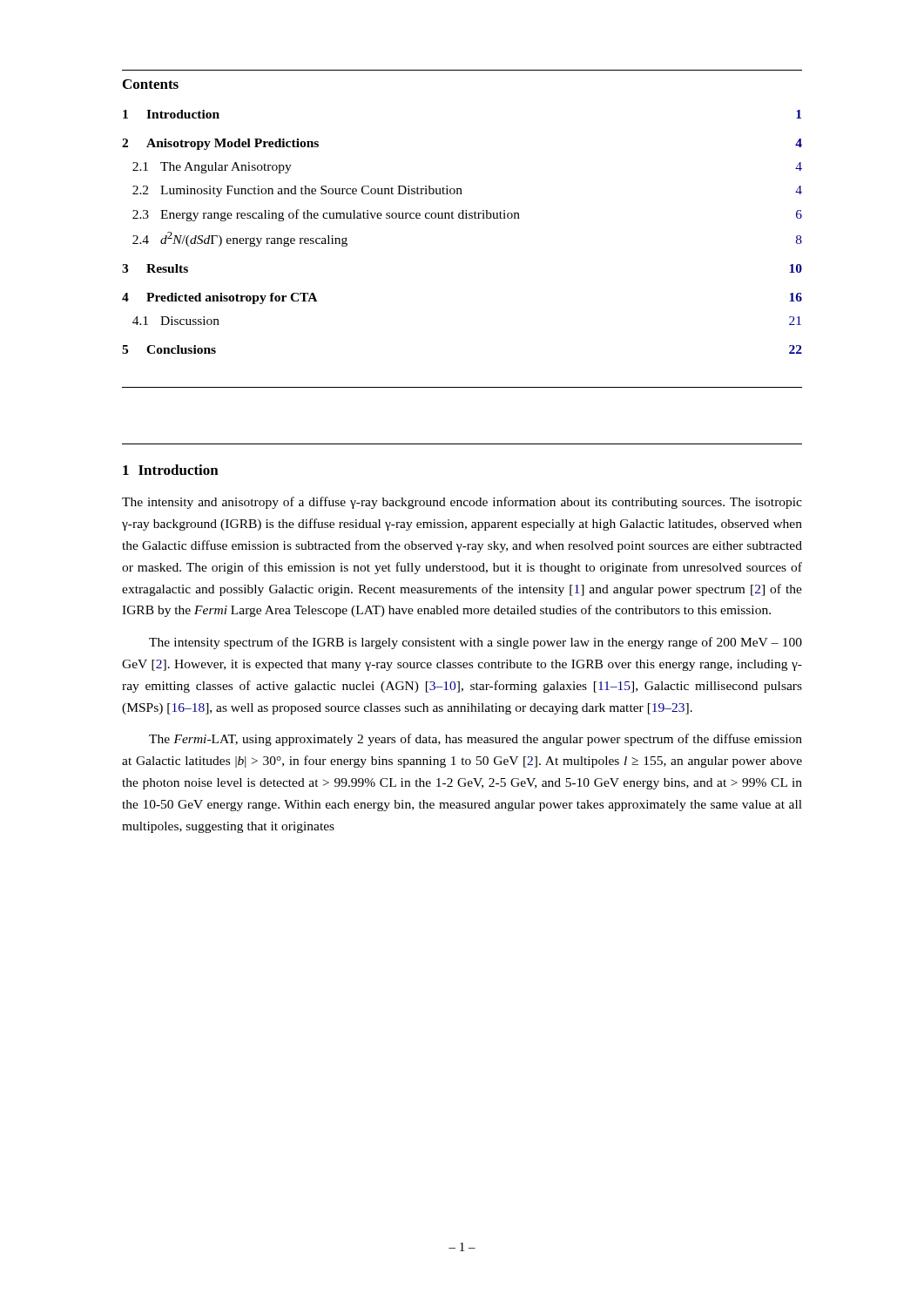Find the list item that says "3 Results 10"
The width and height of the screenshot is (924, 1307).
(160, 268)
